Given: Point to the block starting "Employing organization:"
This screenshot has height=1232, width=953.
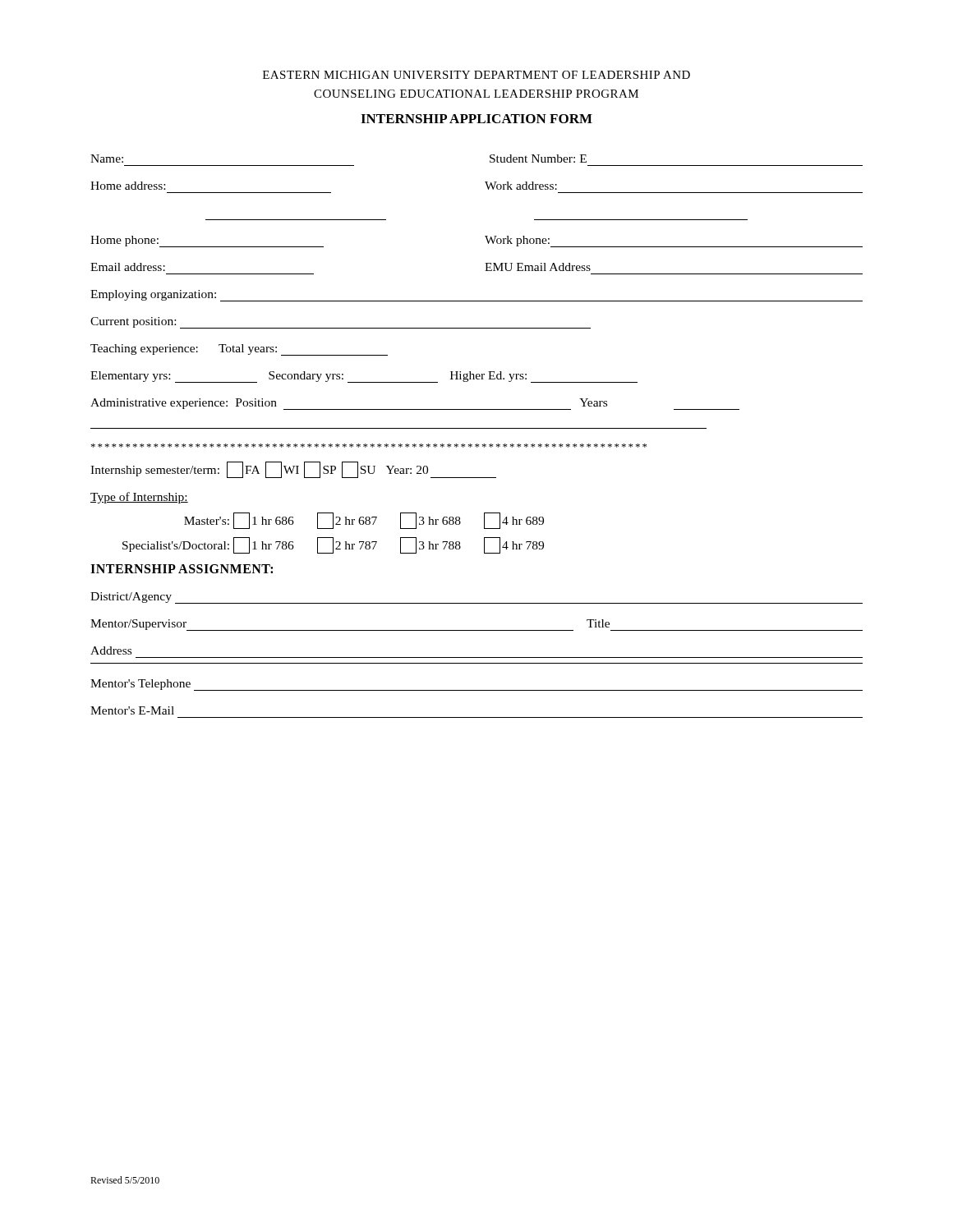Looking at the screenshot, I should [476, 294].
